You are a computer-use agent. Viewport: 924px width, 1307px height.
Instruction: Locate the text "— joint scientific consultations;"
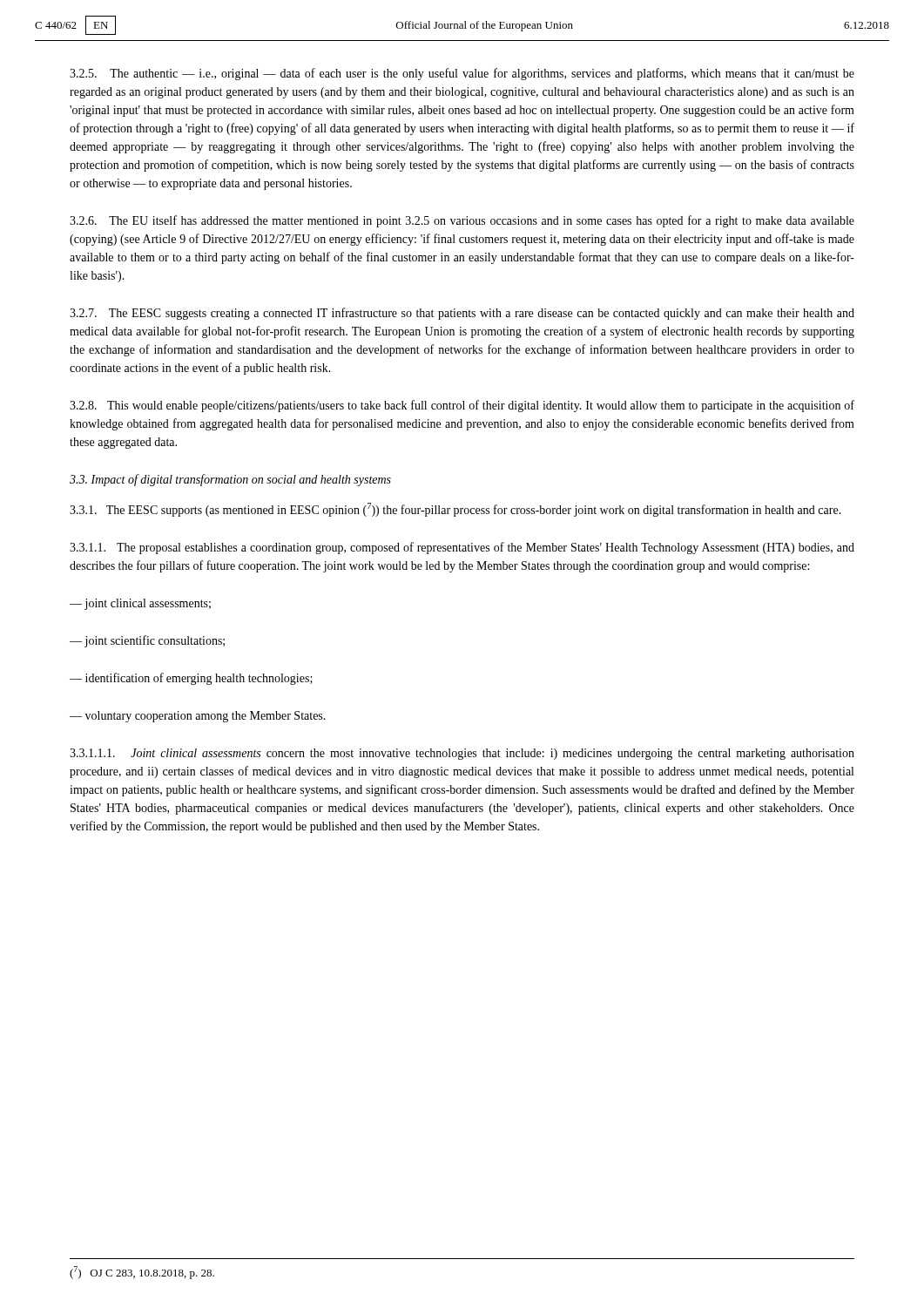tap(147, 641)
